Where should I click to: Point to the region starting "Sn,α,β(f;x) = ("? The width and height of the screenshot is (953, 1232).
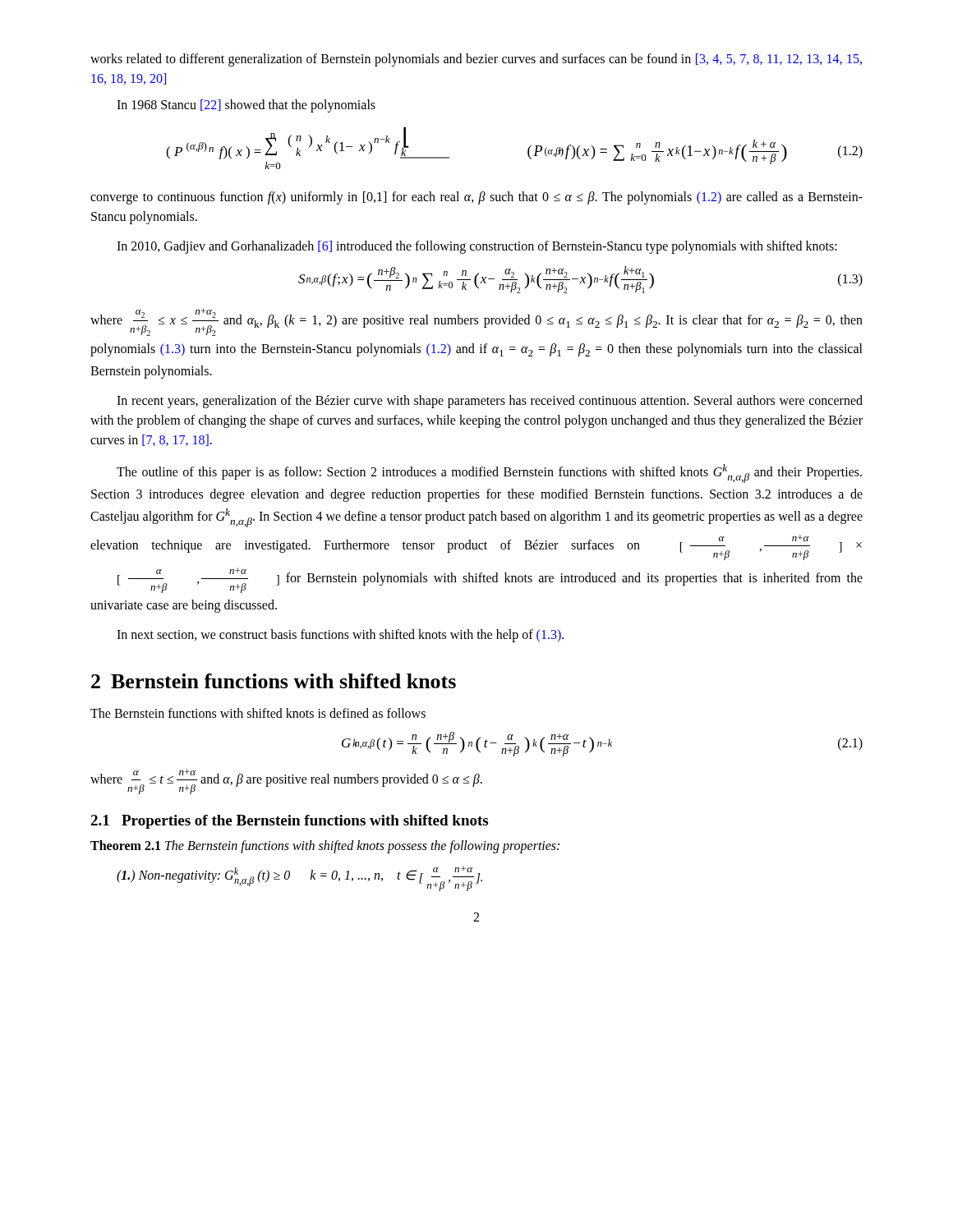coord(476,280)
